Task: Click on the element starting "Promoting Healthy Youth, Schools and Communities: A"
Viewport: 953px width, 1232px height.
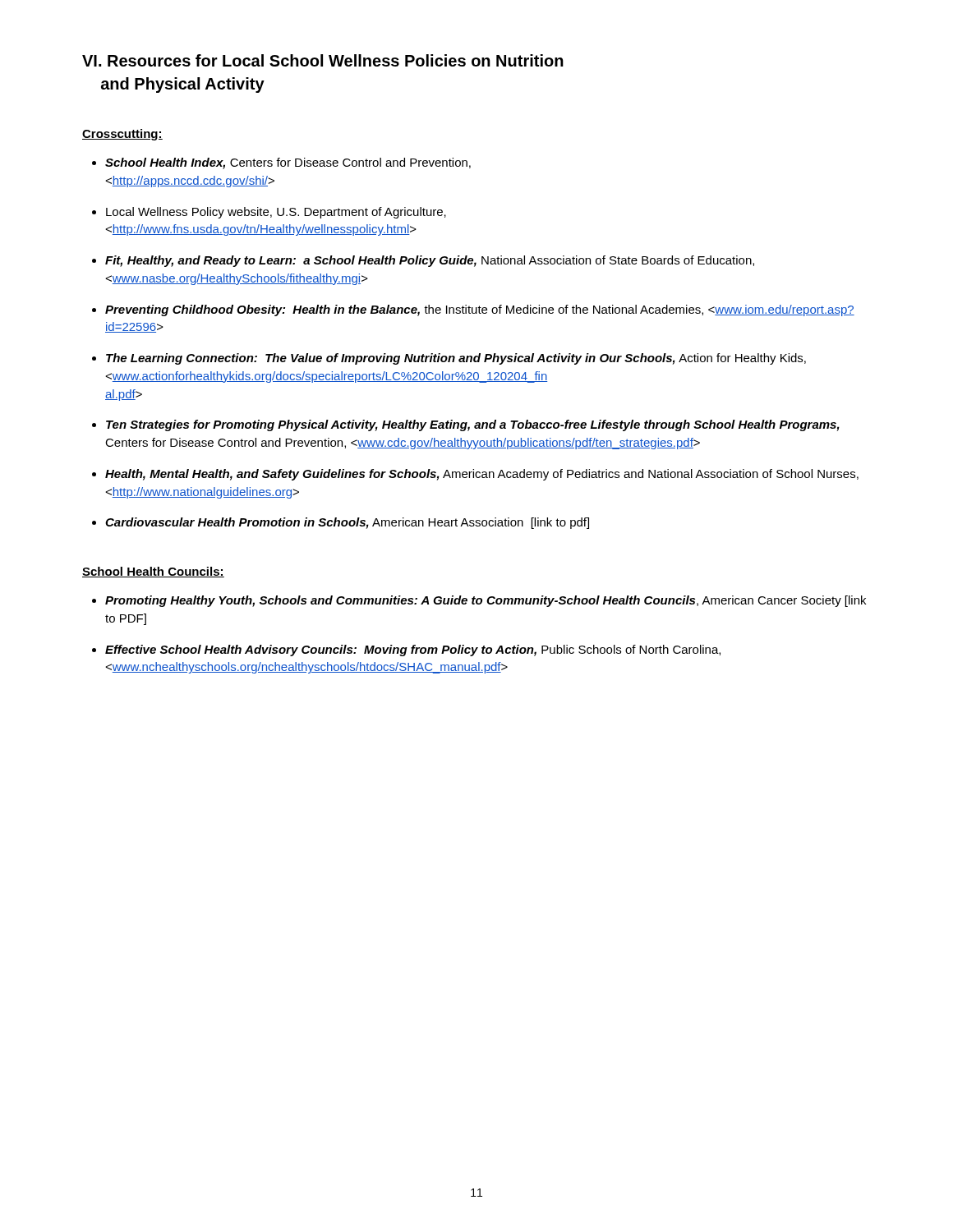Action: tap(486, 609)
